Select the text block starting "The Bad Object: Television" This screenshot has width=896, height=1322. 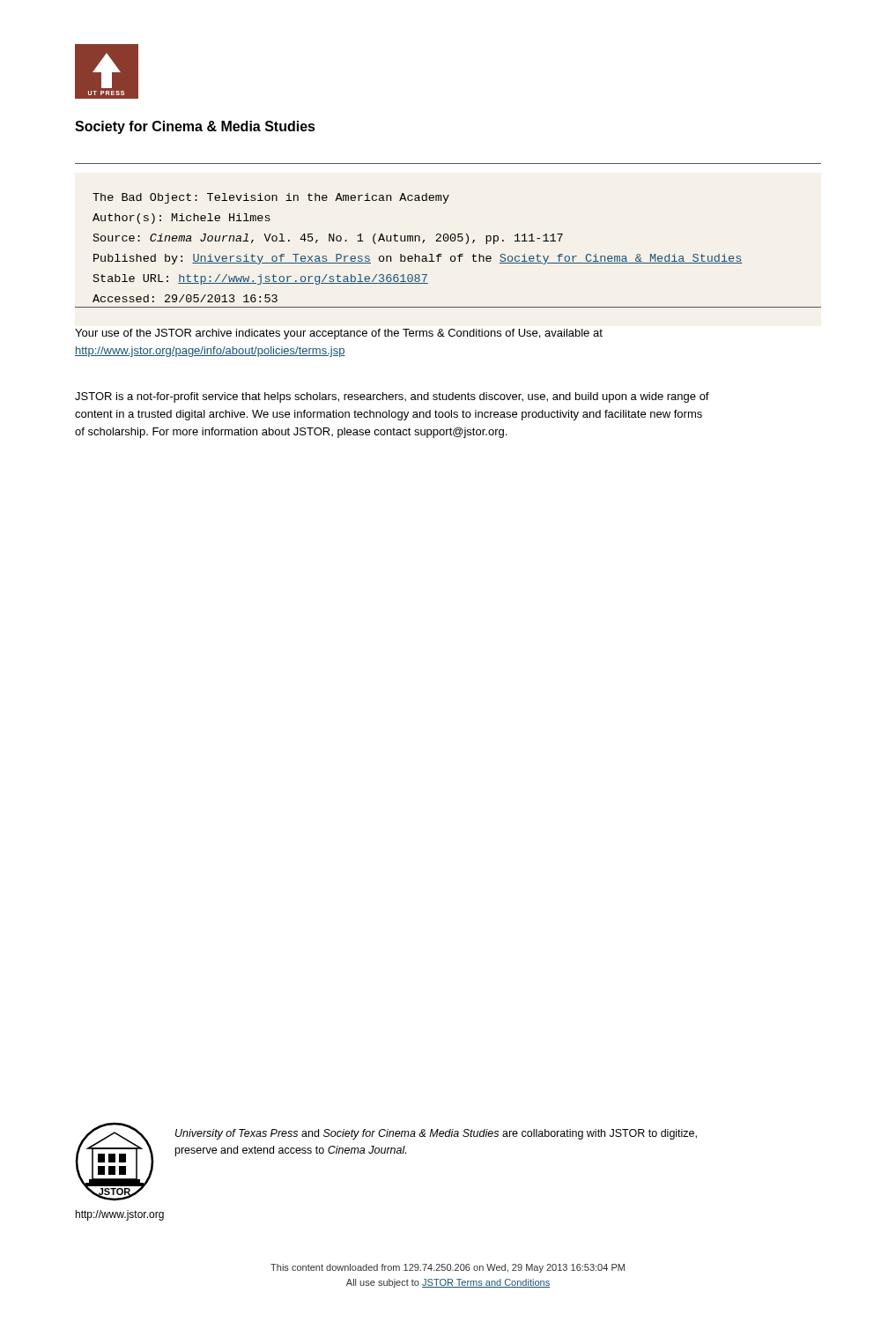[417, 248]
